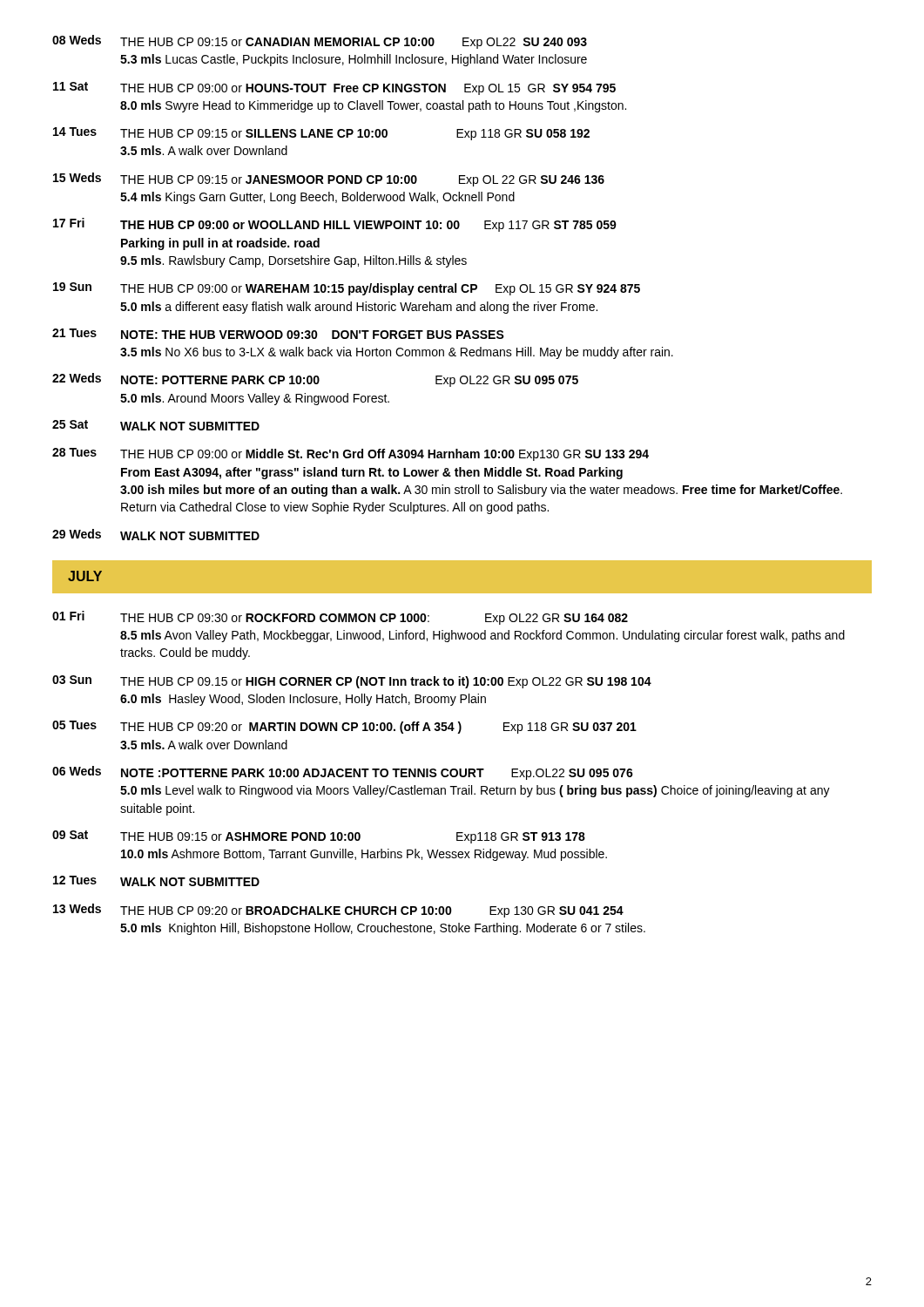Where is the passage that starts "03 Sun THE"?

462,690
